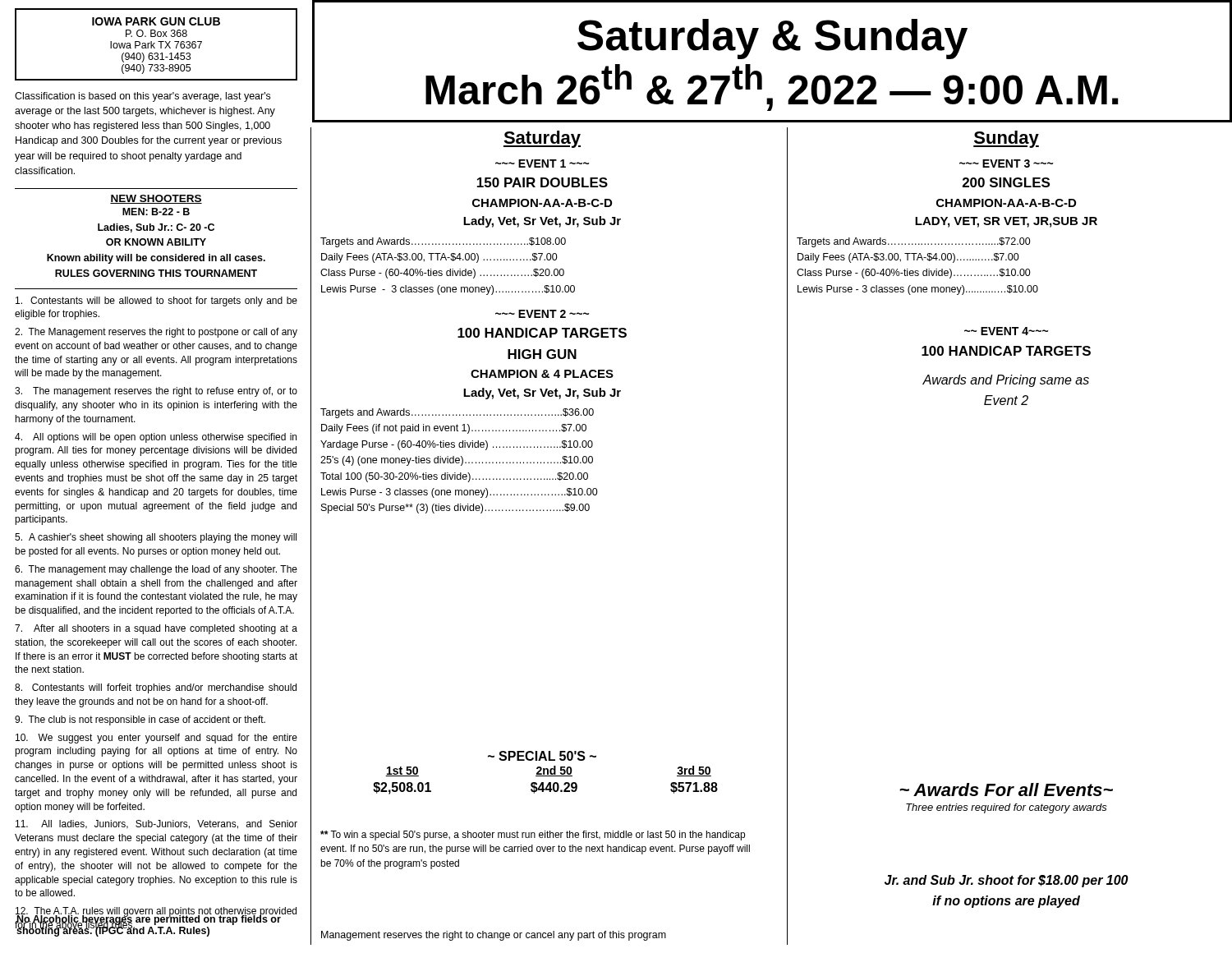Point to the region starting "Awards and Pricing same asEvent 2"

(1006, 390)
